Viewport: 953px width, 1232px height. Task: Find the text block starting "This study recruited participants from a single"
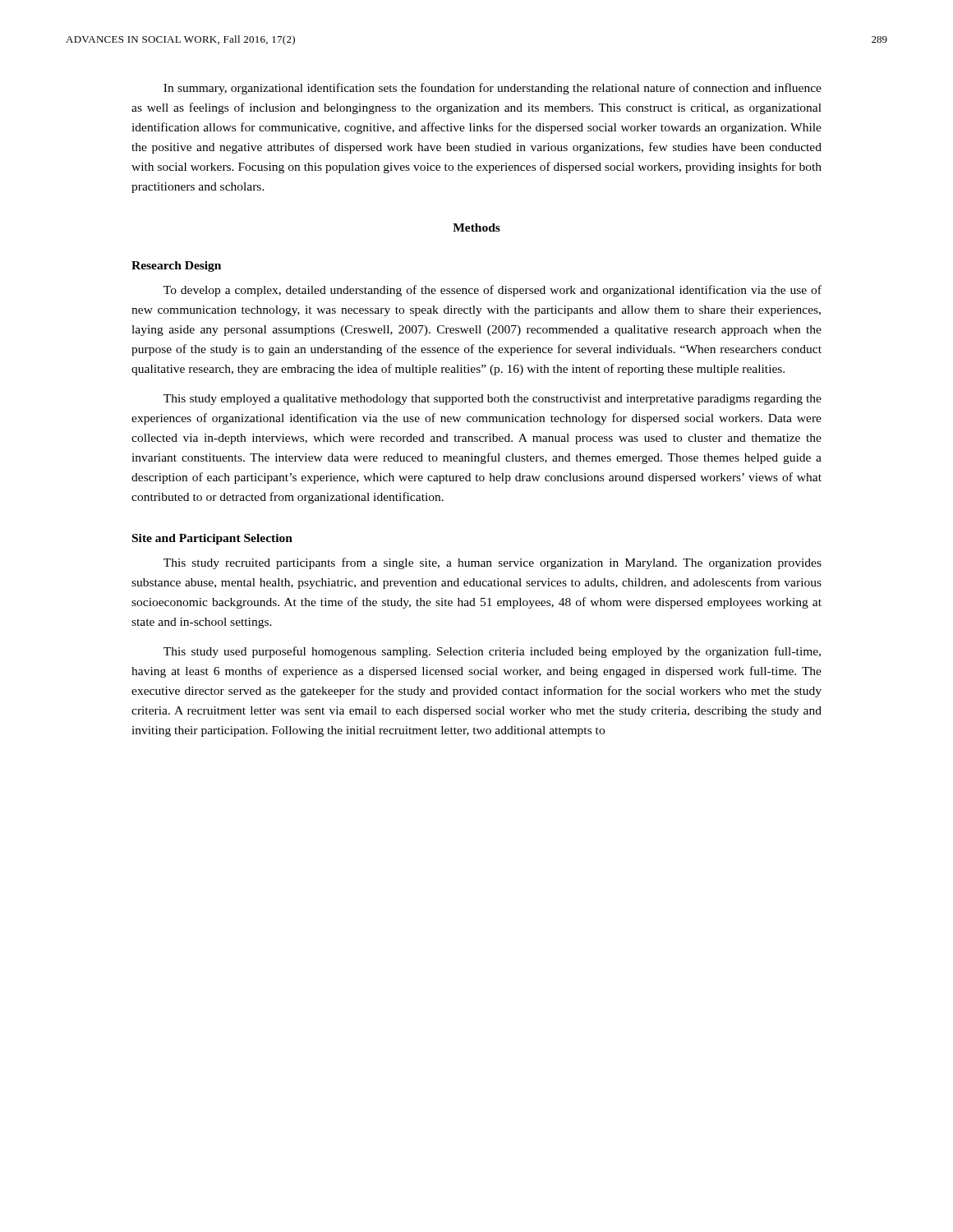[476, 592]
